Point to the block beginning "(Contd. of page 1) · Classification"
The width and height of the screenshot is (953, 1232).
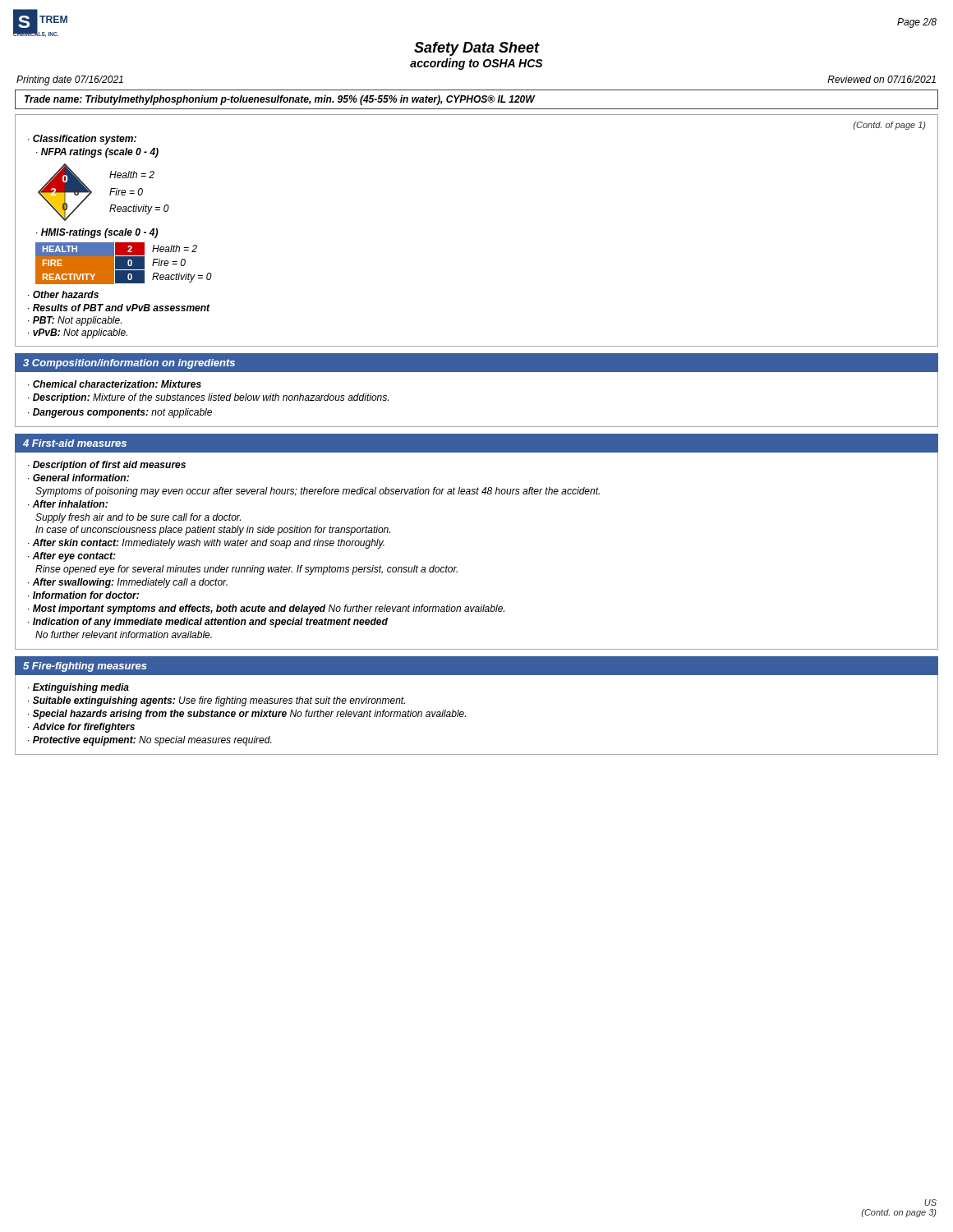(x=890, y=126)
